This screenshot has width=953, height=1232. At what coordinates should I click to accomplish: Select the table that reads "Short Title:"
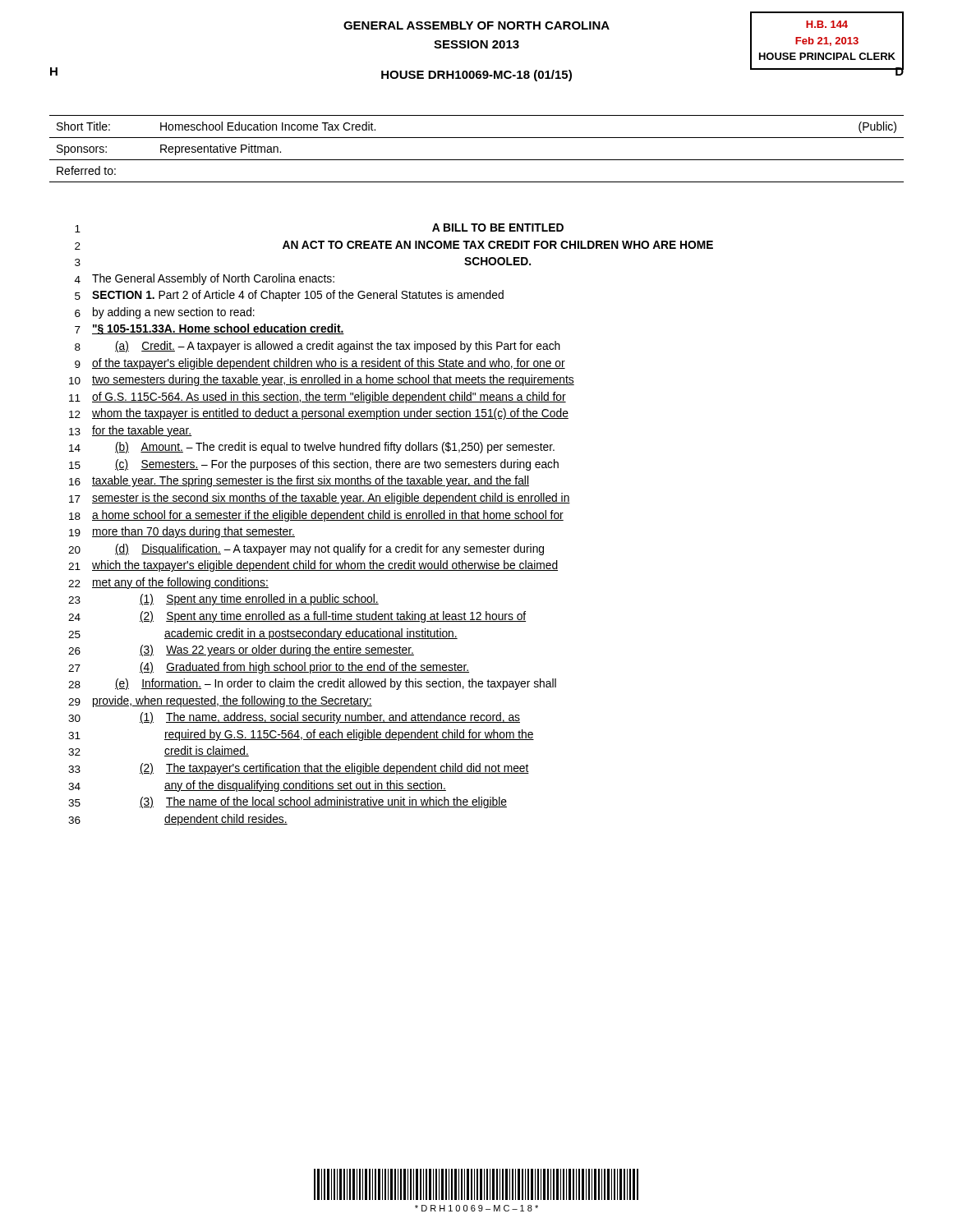[476, 149]
